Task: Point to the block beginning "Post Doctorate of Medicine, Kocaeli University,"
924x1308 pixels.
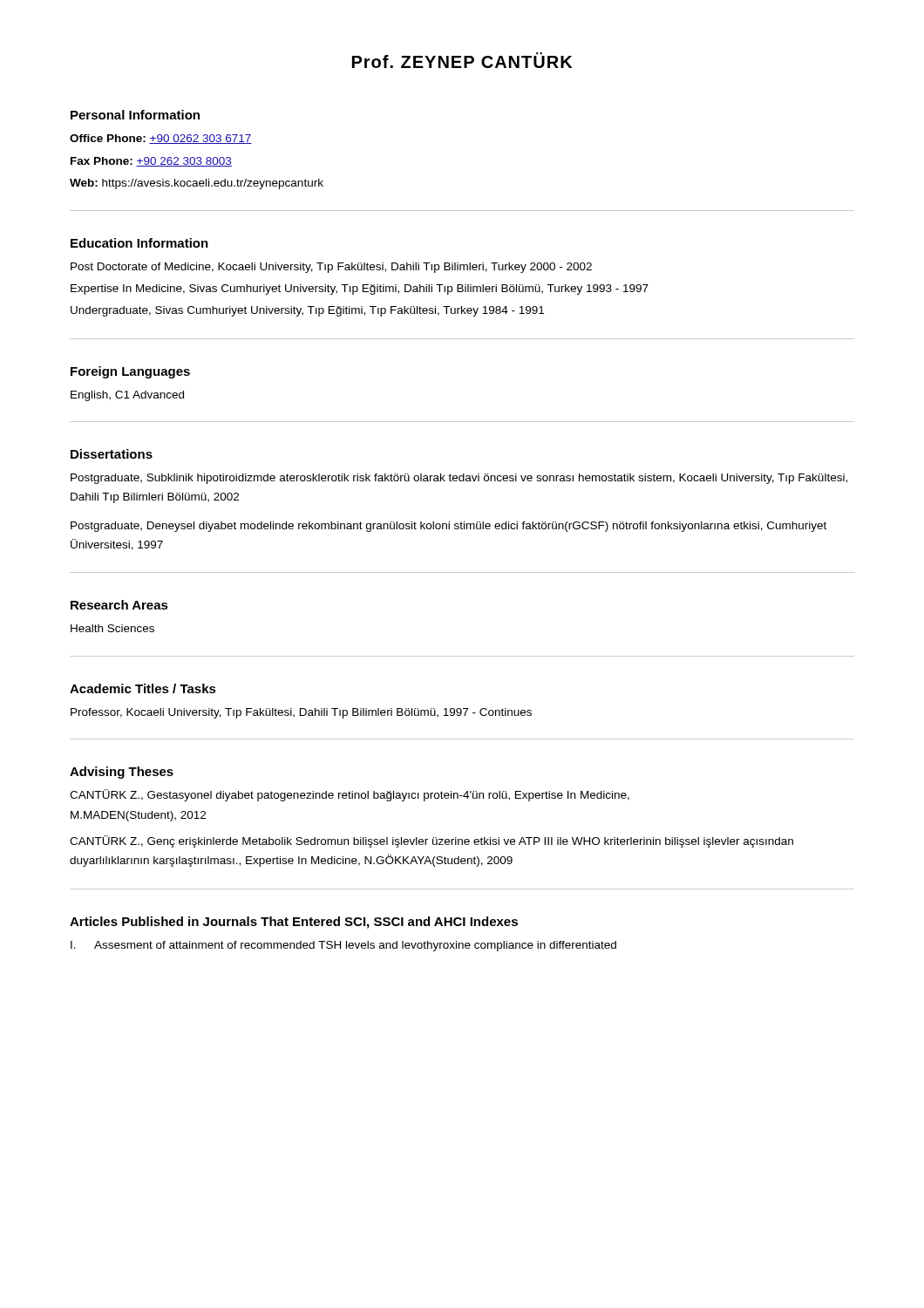Action: pos(462,267)
